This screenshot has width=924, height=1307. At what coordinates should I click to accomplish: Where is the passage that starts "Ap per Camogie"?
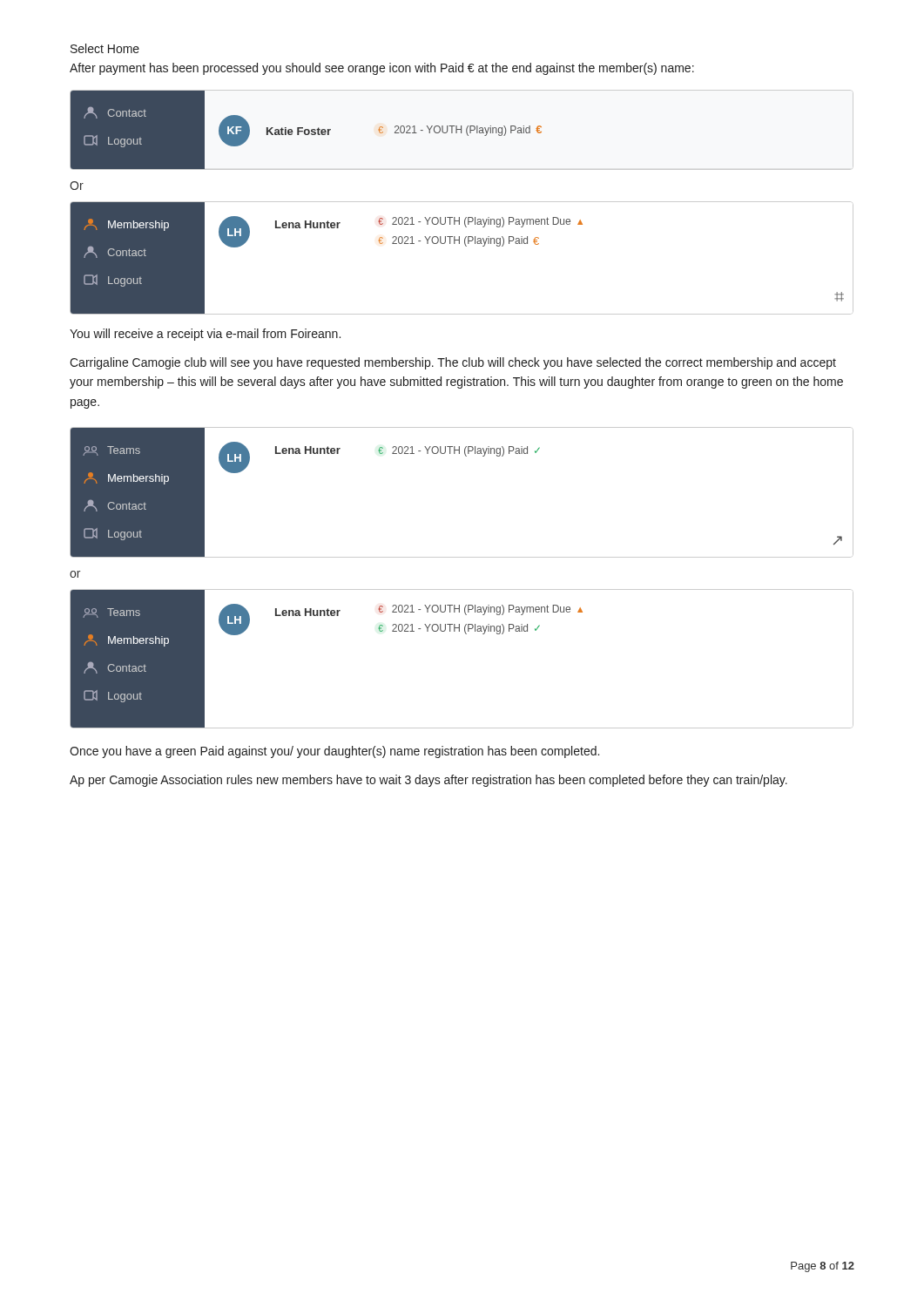coord(429,780)
